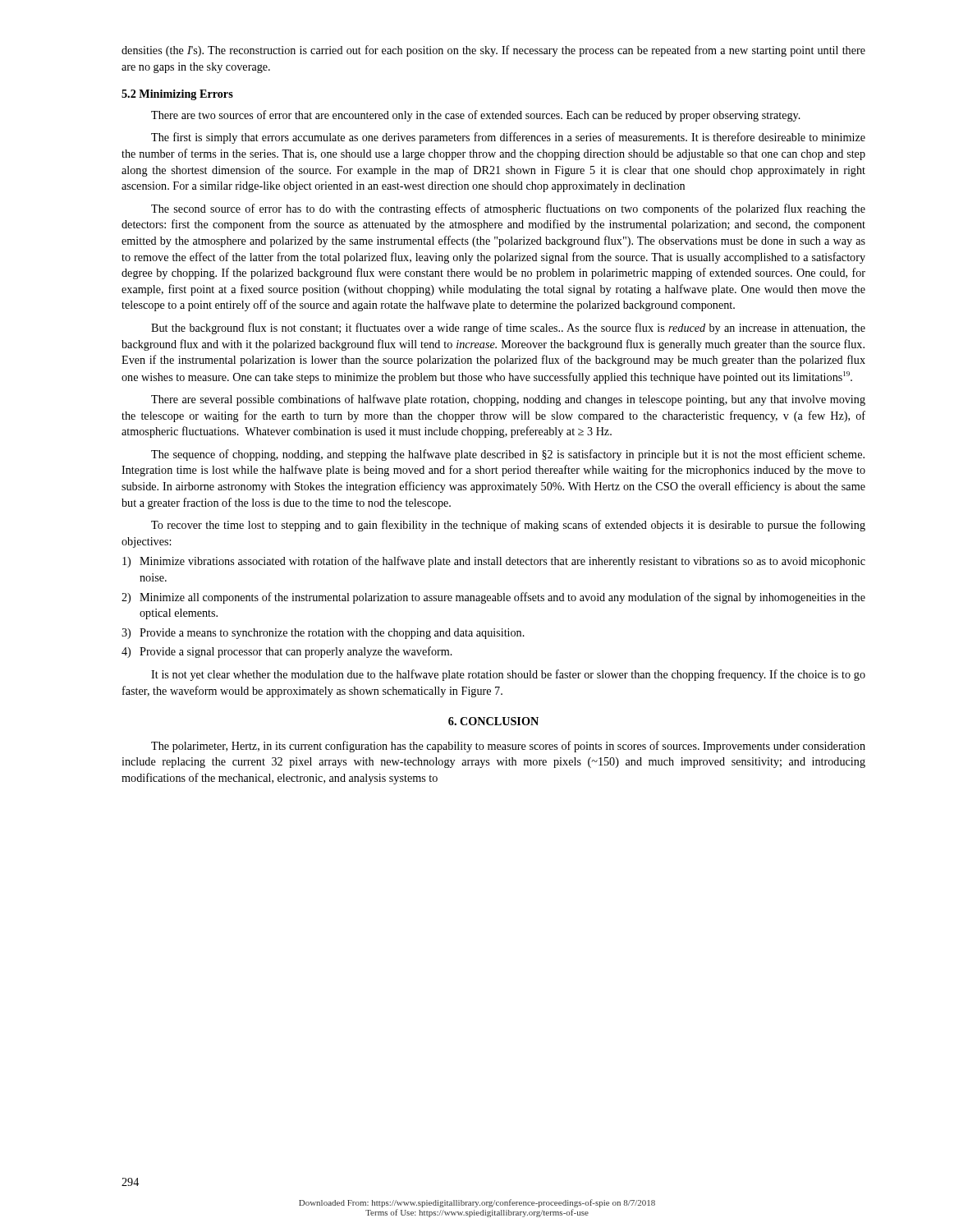954x1232 pixels.
Task: Click on the text block that reads "But the background flux is"
Action: pyautogui.click(x=493, y=353)
